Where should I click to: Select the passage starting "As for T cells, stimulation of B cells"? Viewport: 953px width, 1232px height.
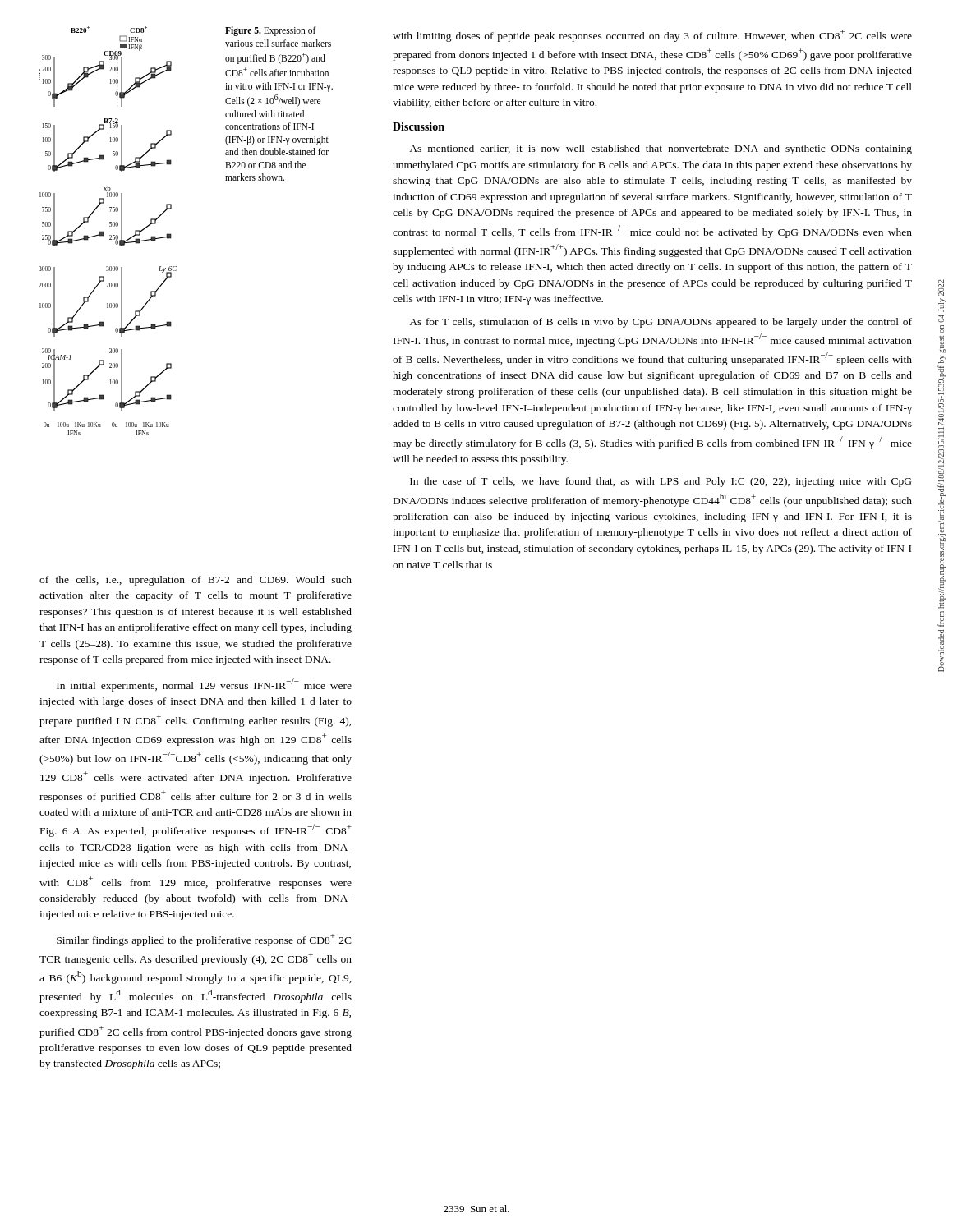[x=652, y=390]
